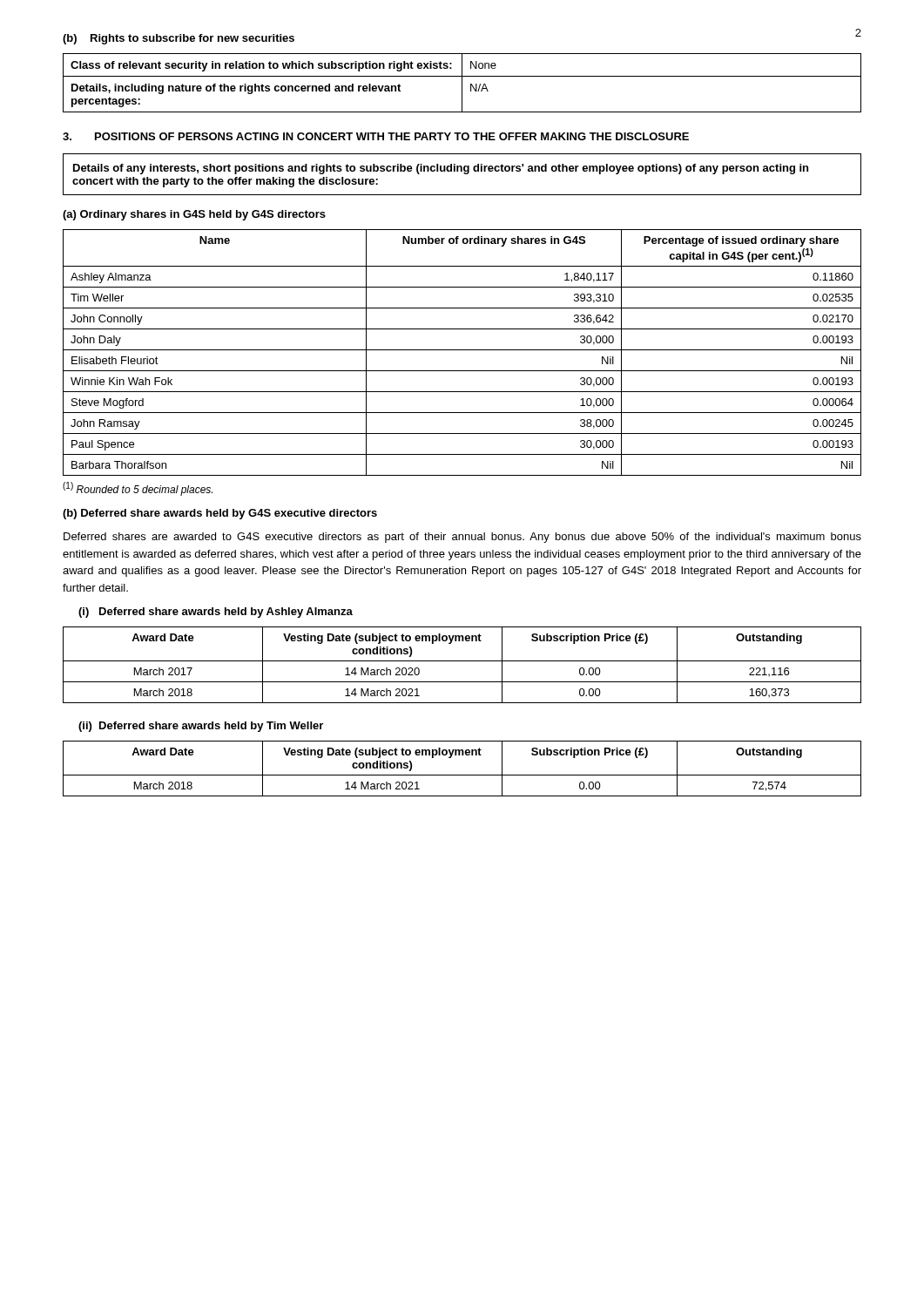
Task: Locate the section header that opens with "3. POSITIONS OF PERSONS ACTING IN CONCERT WITH"
Action: 376,136
